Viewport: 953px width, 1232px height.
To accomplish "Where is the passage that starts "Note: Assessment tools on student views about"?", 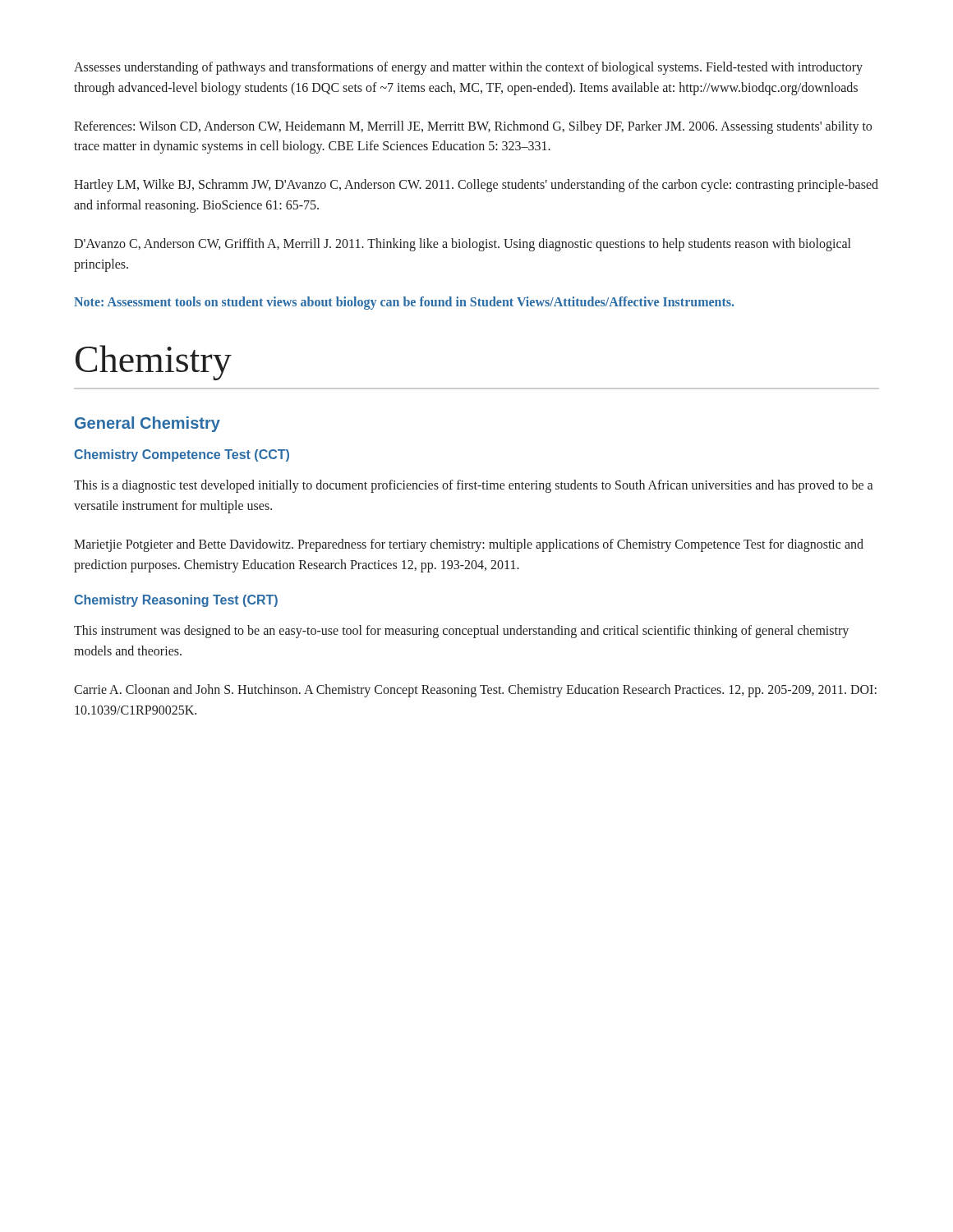I will pyautogui.click(x=404, y=302).
